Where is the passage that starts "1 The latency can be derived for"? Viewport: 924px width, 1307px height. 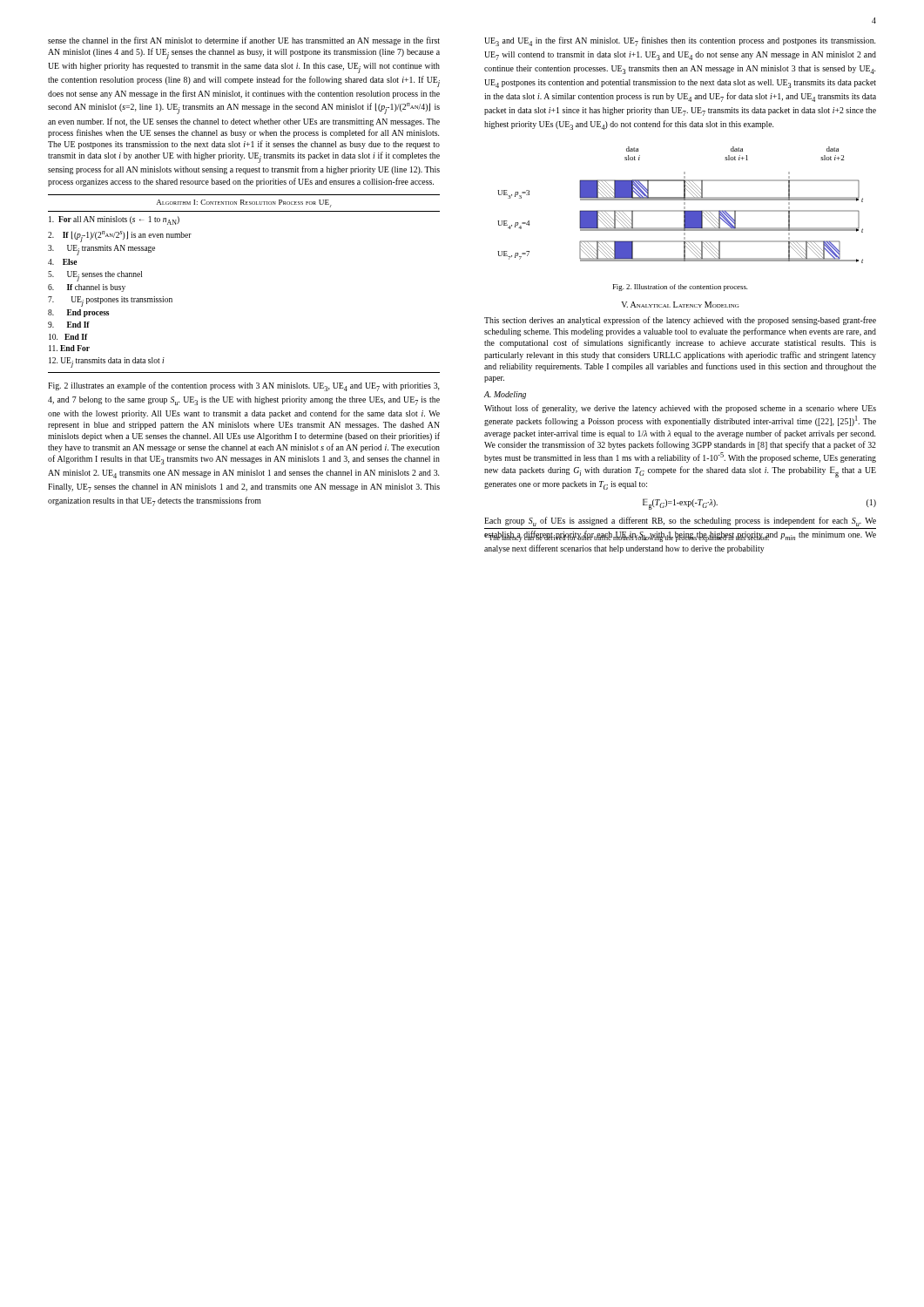[627, 536]
